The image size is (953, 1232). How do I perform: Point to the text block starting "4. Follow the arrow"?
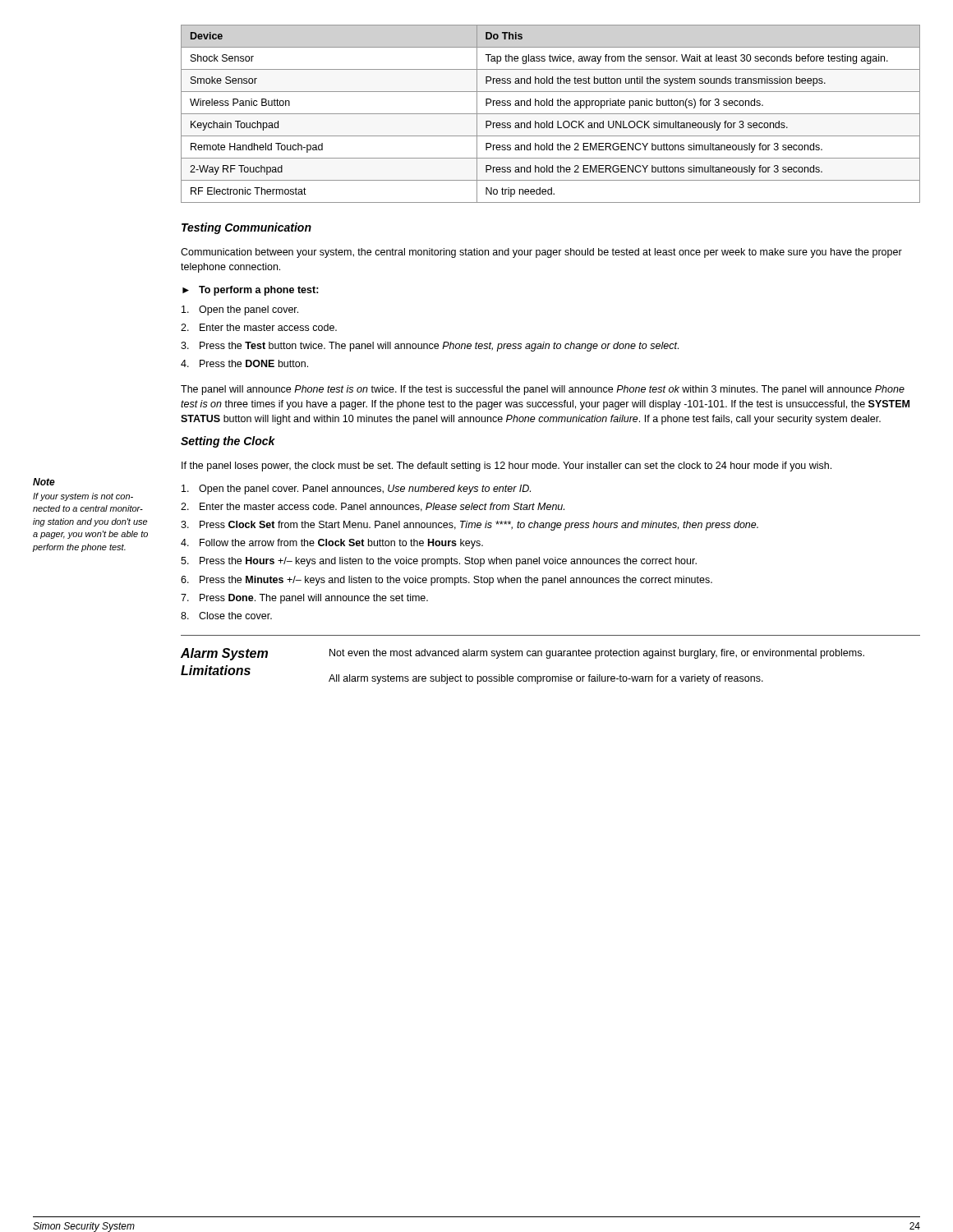click(x=332, y=544)
